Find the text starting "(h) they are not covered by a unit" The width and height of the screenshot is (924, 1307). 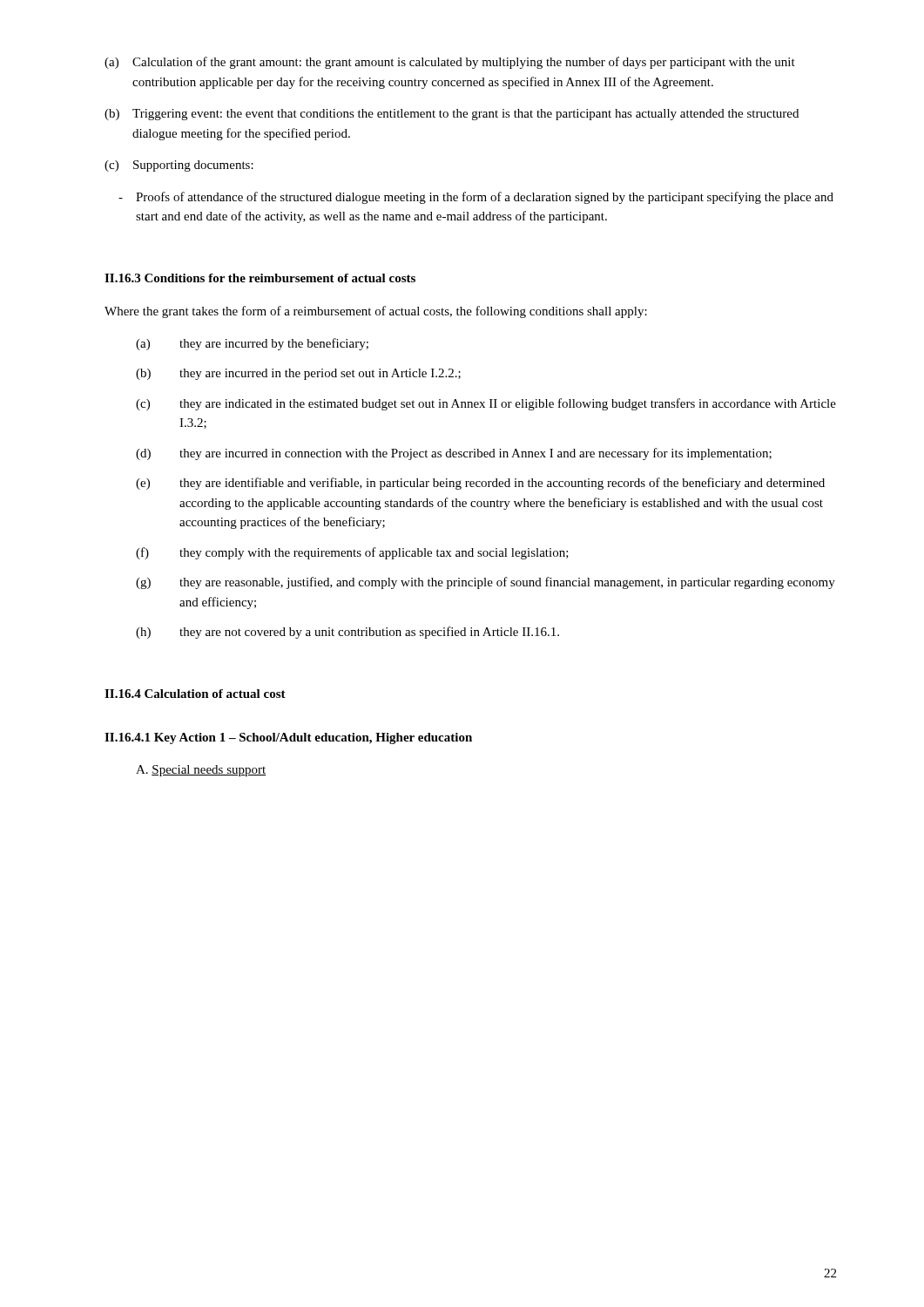point(348,632)
